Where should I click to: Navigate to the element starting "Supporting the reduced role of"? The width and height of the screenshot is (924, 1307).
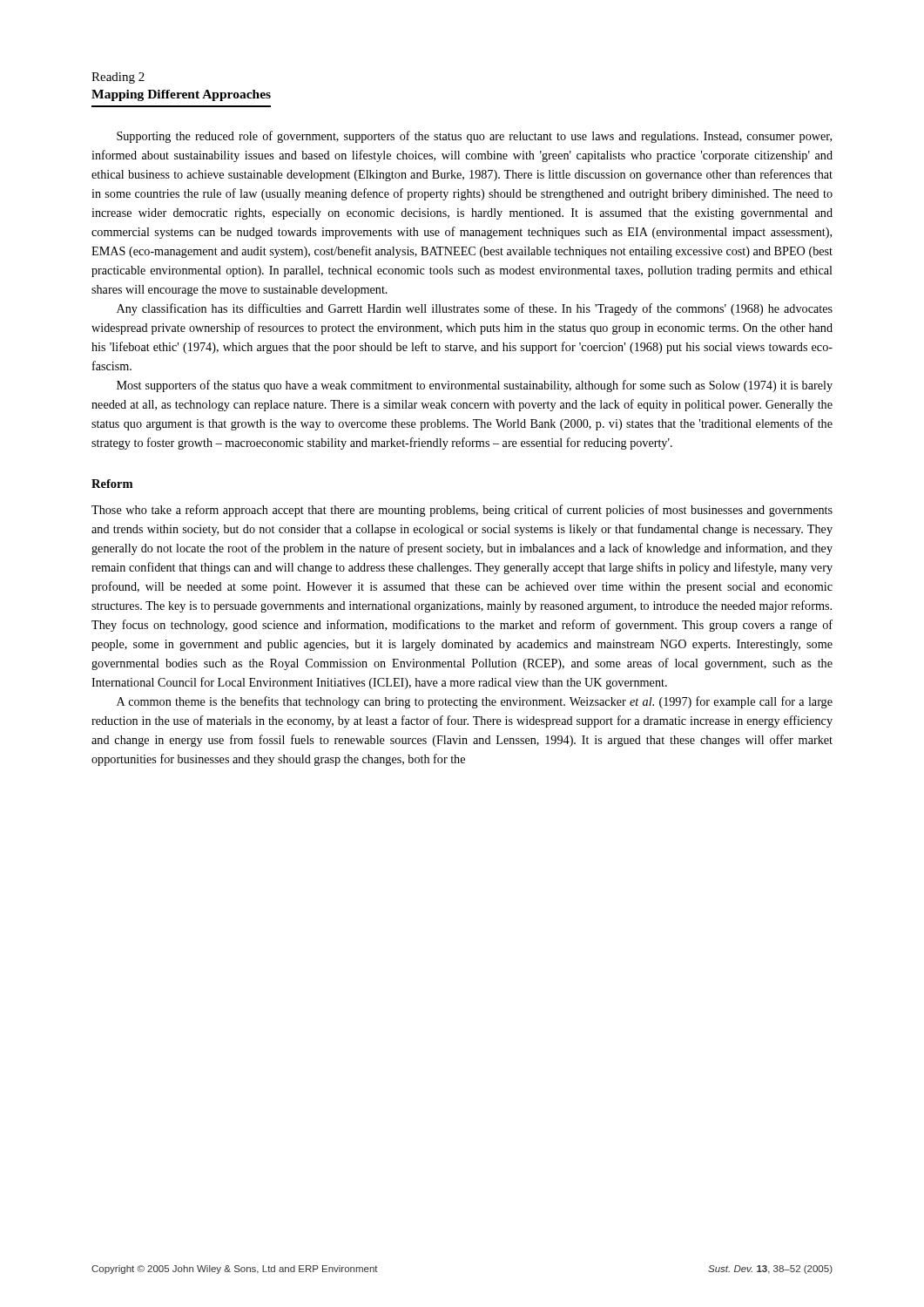coord(474,137)
